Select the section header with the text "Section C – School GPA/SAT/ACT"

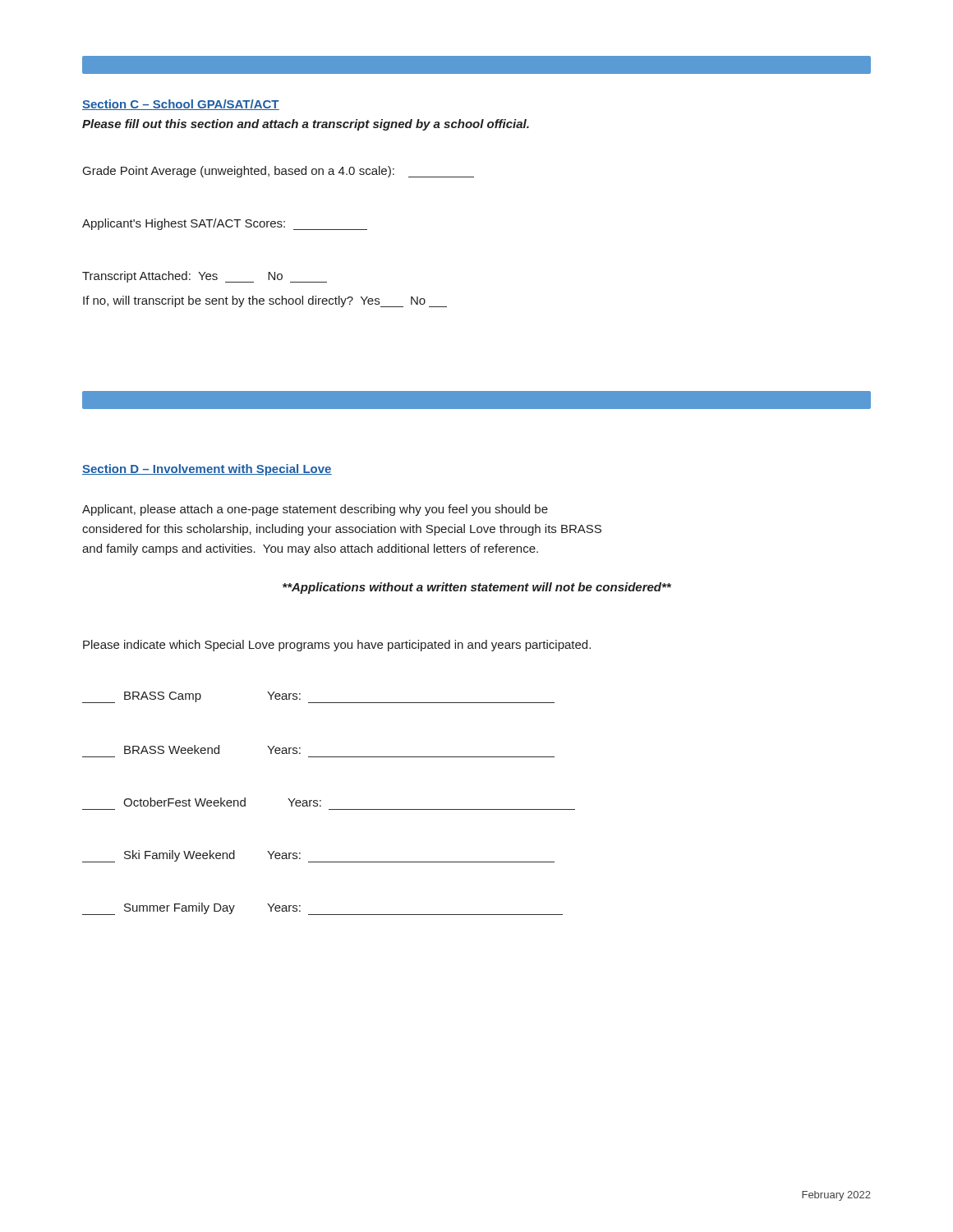180,104
